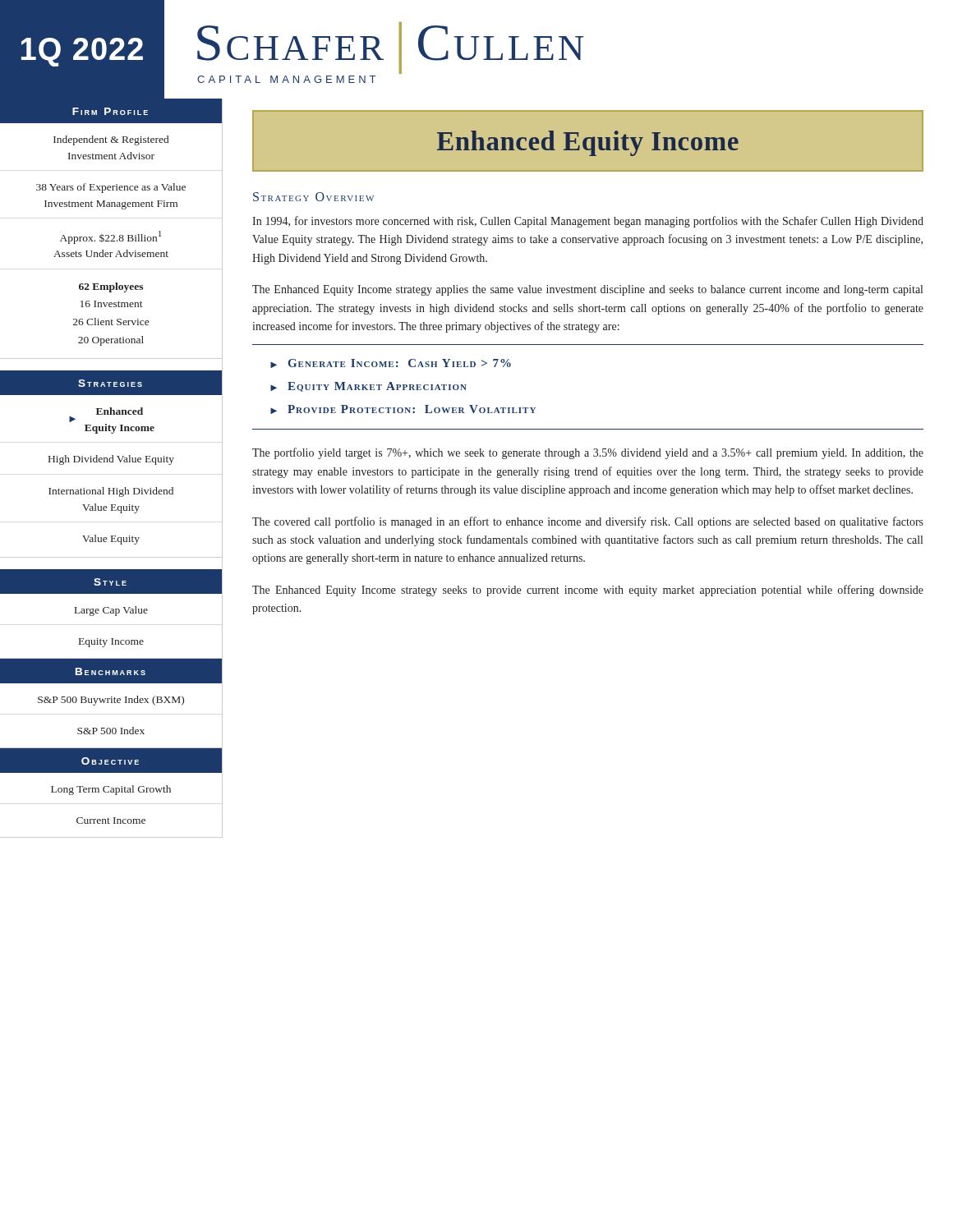Locate the text "S&P 500 Index"

111,731
